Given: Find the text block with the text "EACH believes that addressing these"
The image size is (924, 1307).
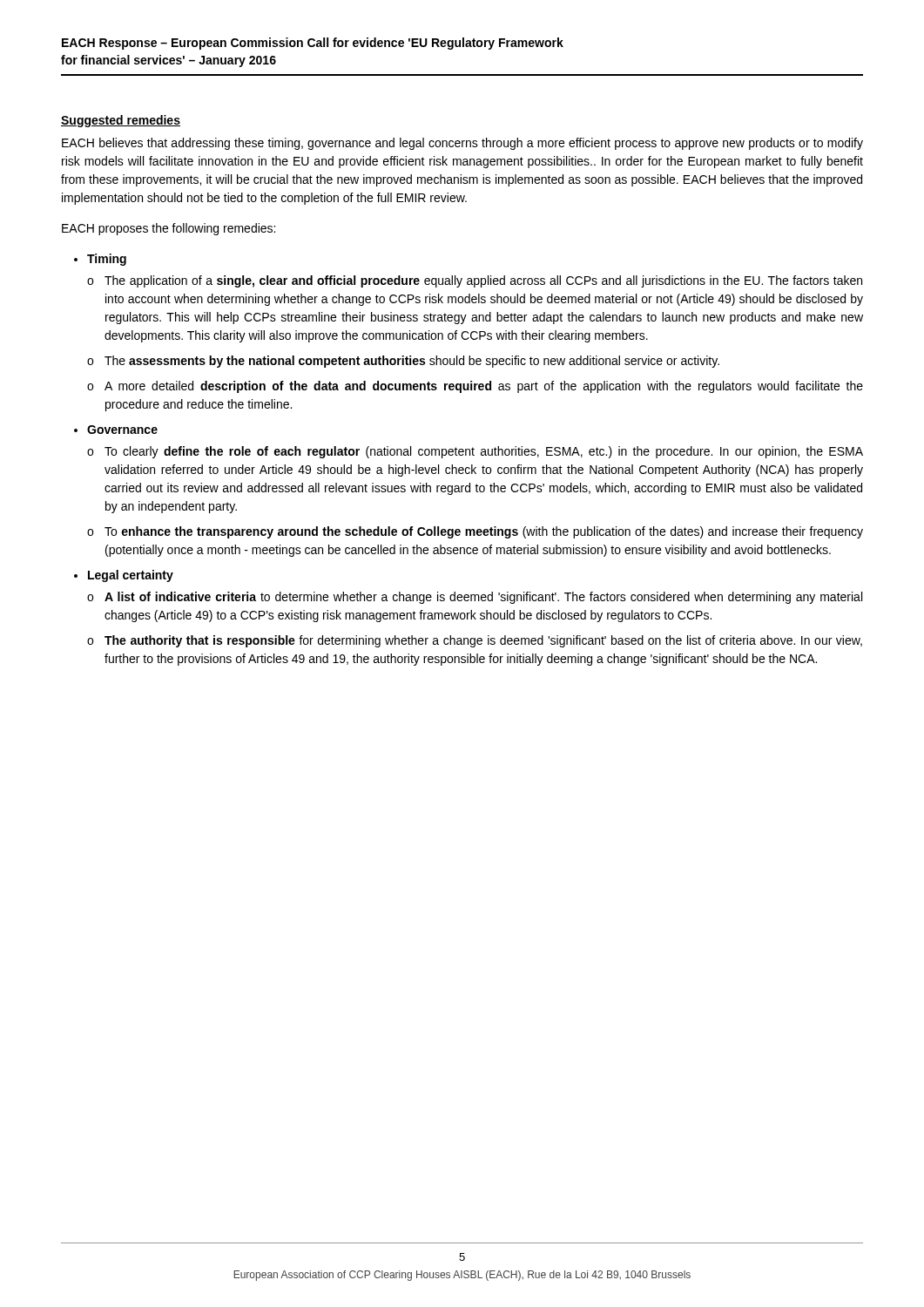Looking at the screenshot, I should 462,170.
